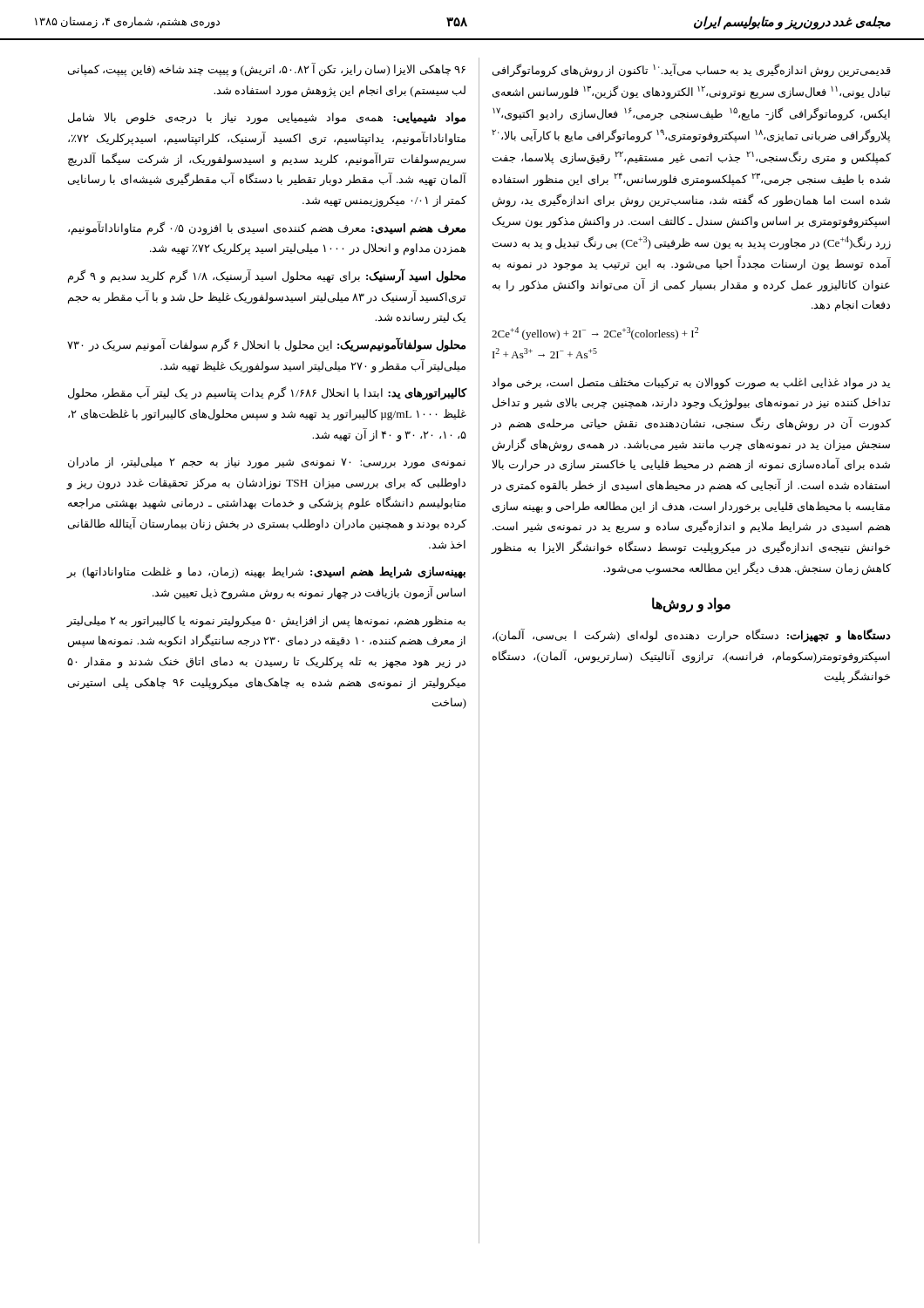Click on the text block with the text "ید در مواد"
The height and width of the screenshot is (1308, 924).
pos(691,475)
